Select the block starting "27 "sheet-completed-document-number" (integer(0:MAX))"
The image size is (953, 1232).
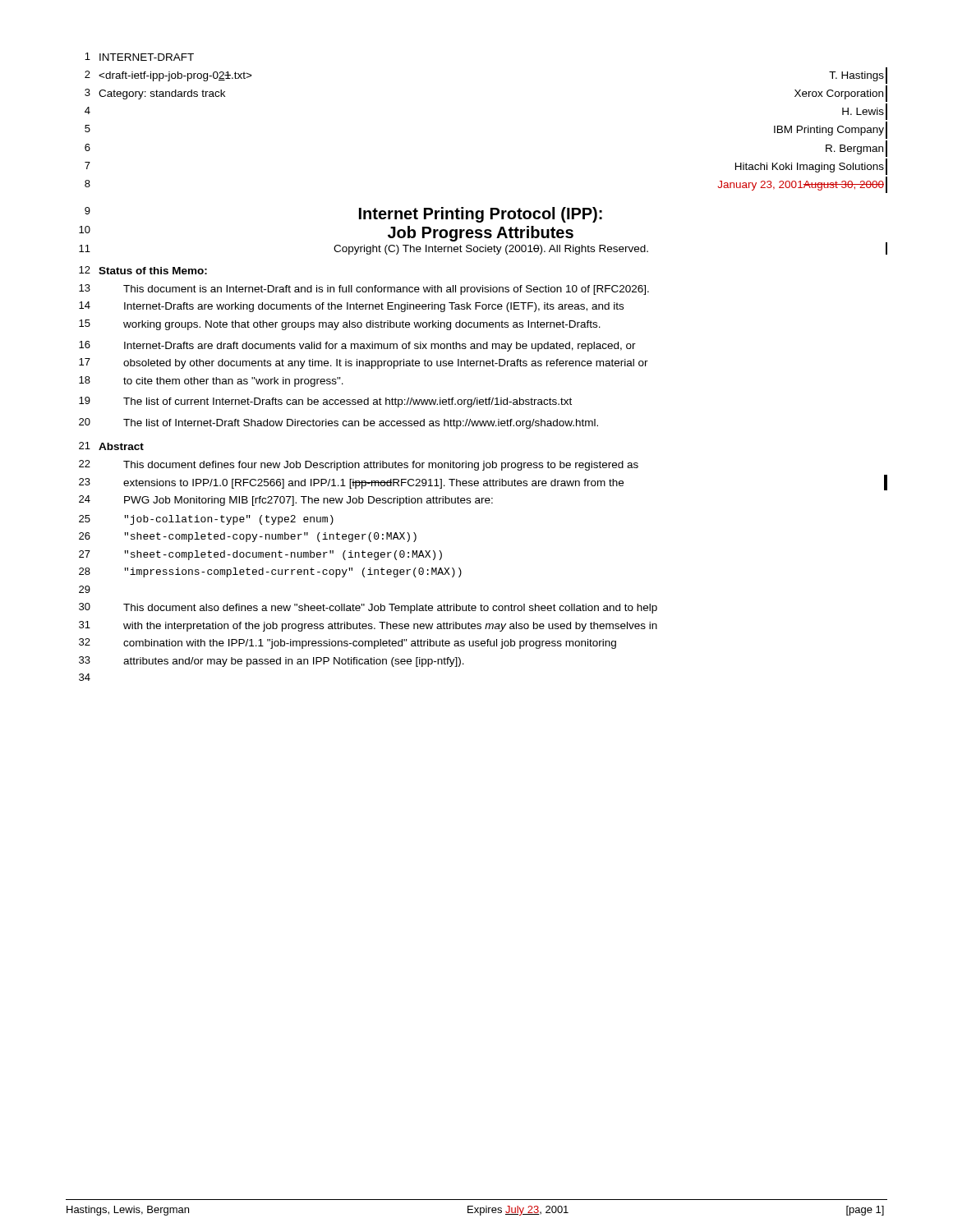260,555
